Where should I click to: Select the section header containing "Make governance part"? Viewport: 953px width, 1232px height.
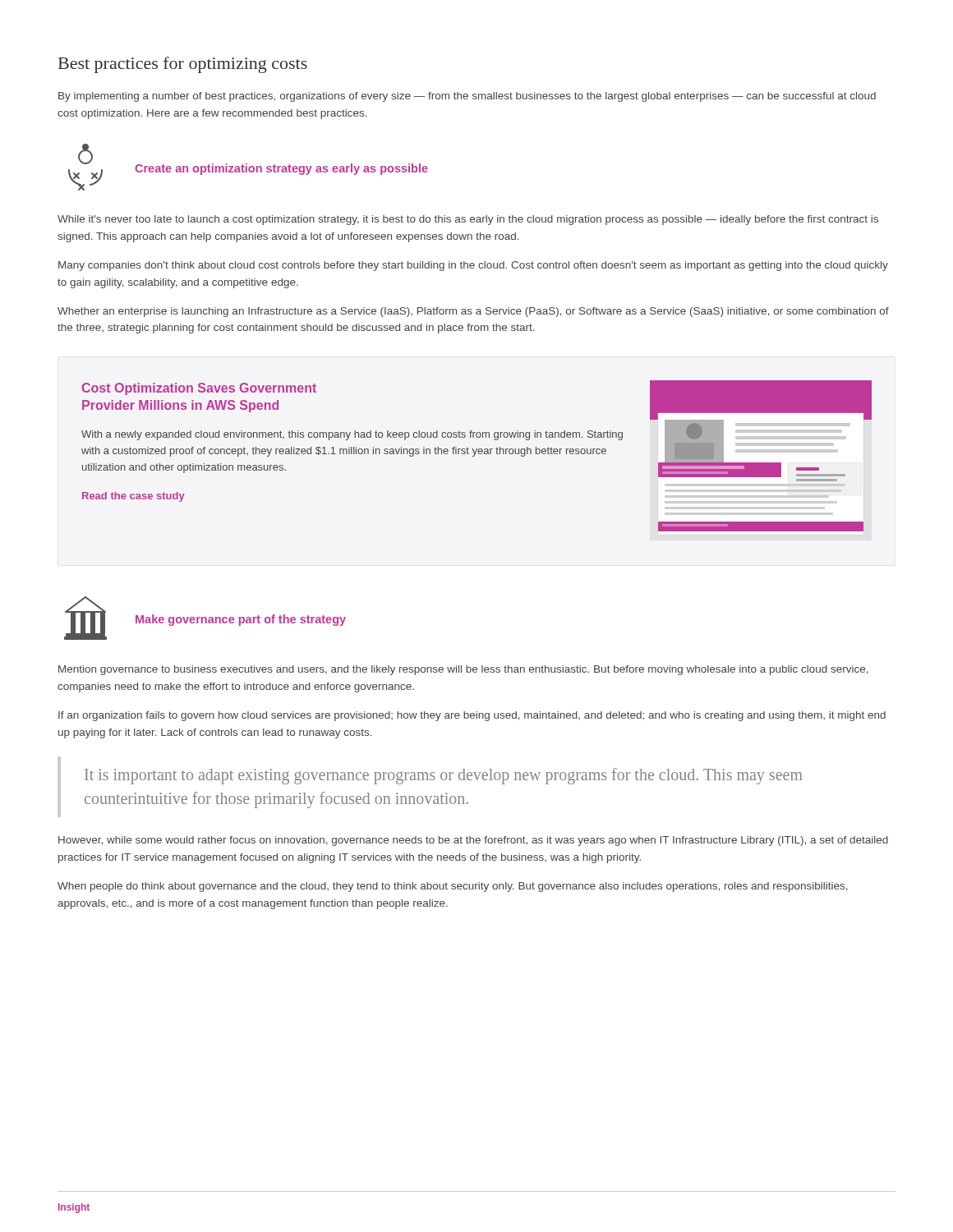(240, 619)
